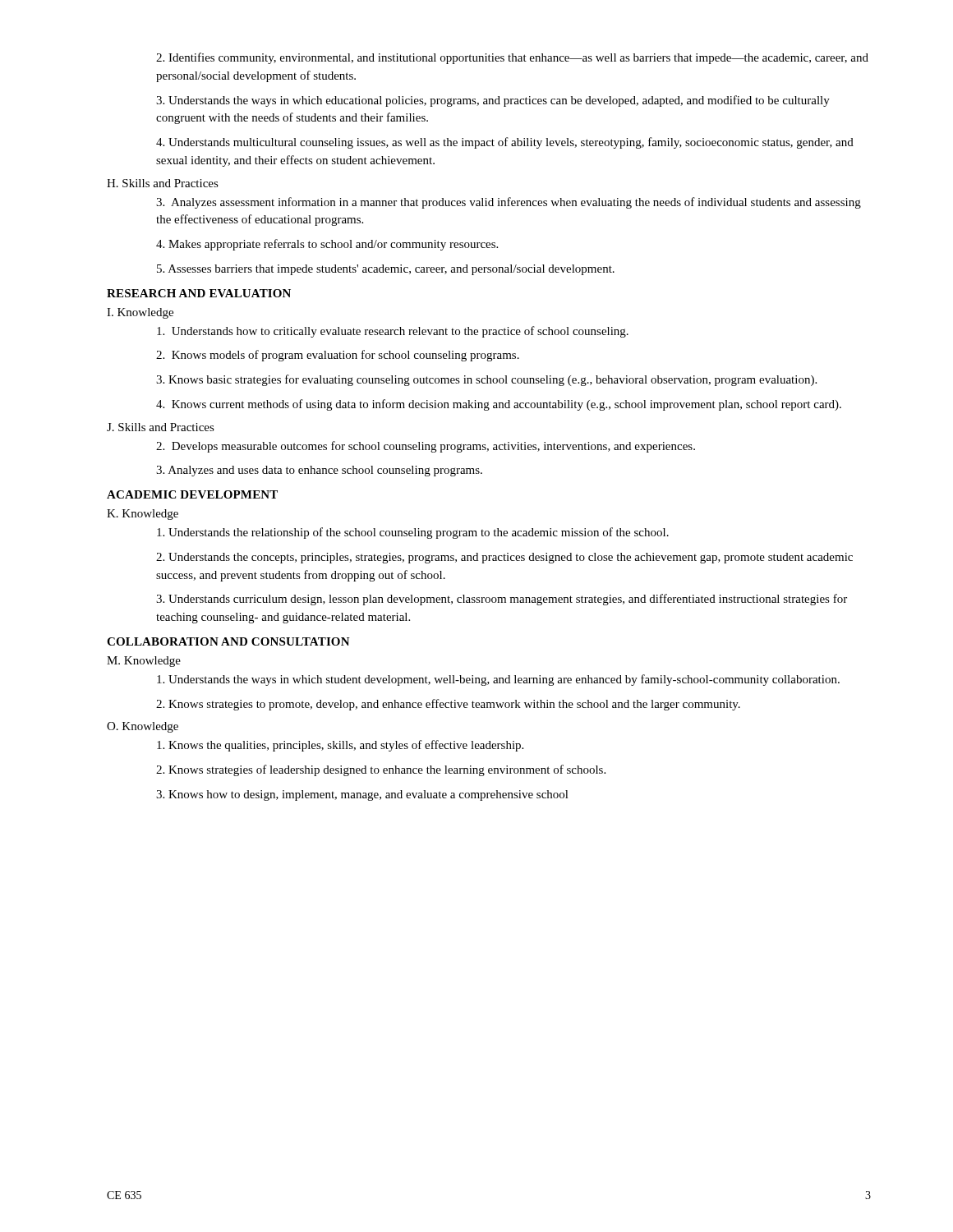Point to the text starting "Understands the ways in which student"

pos(498,679)
